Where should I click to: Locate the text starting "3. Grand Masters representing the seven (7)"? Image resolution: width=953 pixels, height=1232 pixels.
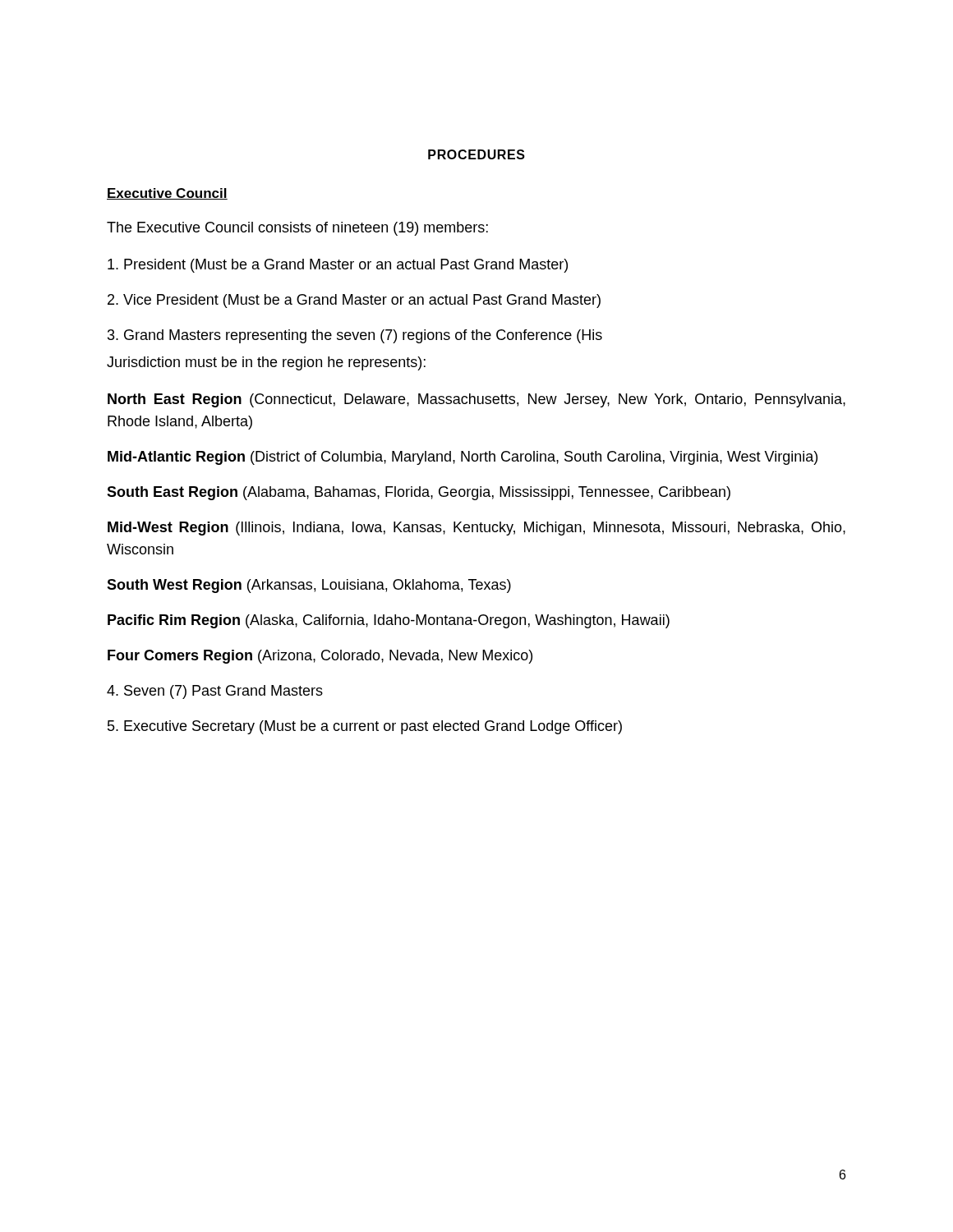355,335
